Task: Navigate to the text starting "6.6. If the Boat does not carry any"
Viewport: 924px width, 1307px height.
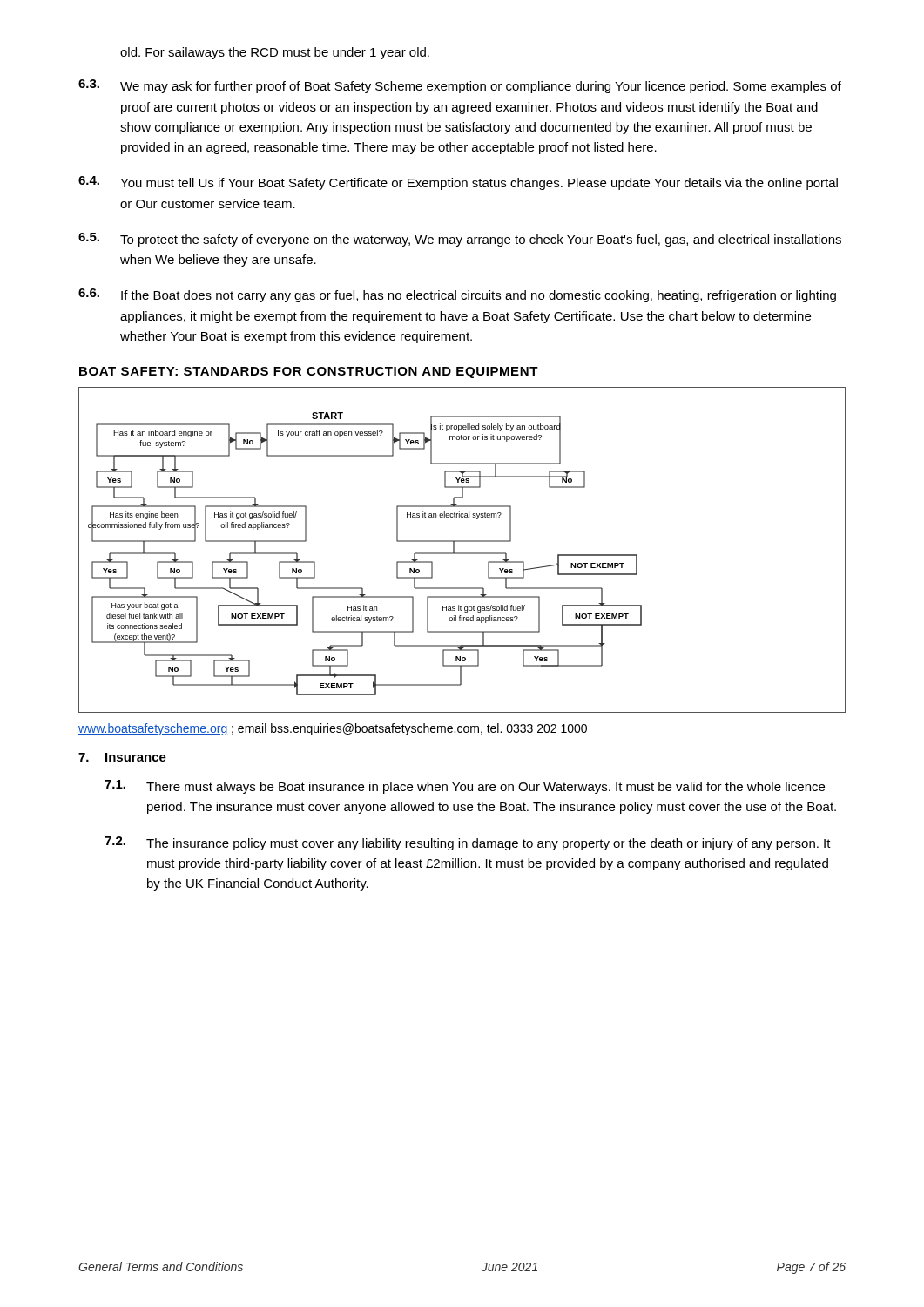Action: point(462,316)
